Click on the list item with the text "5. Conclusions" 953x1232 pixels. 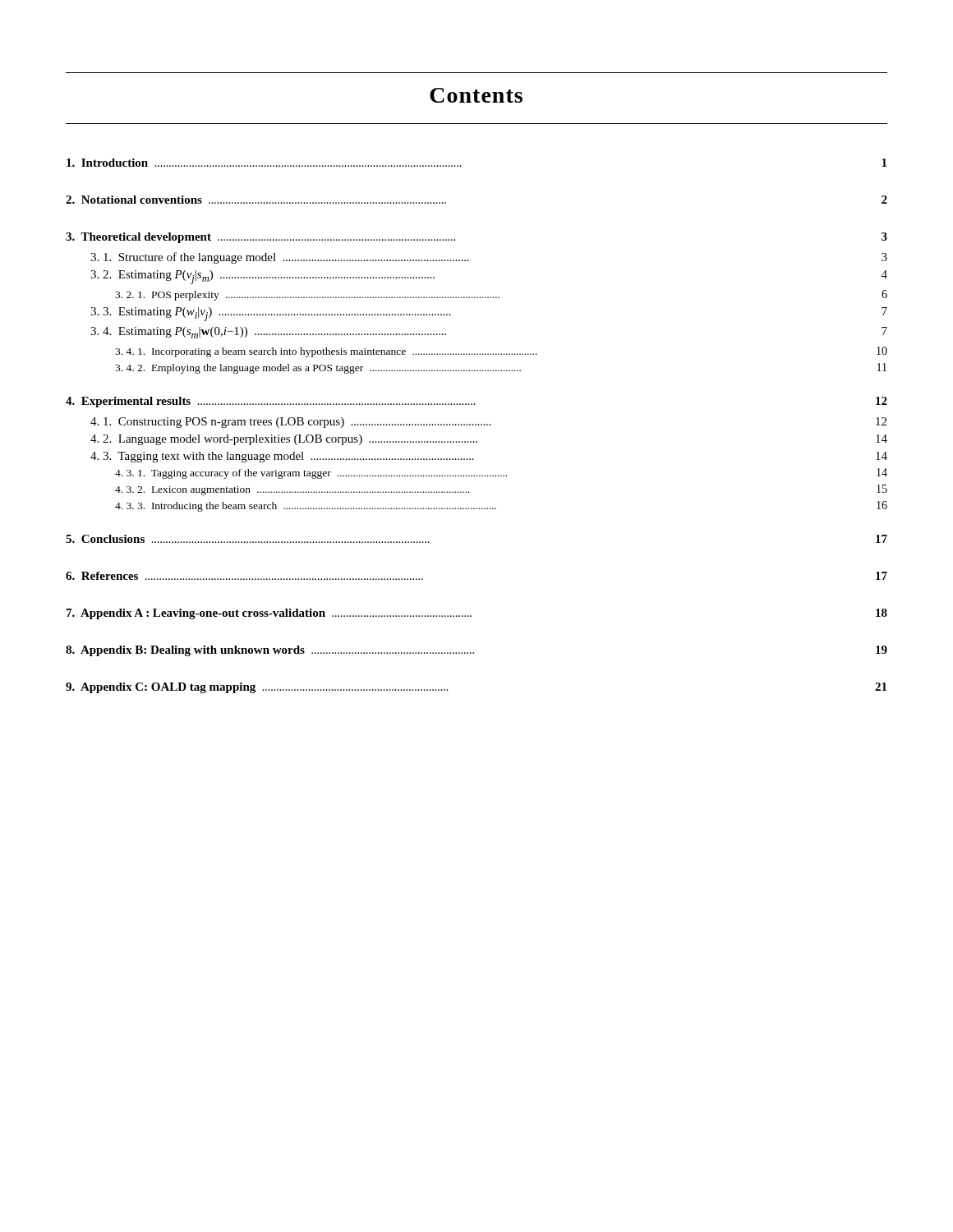(x=143, y=539)
